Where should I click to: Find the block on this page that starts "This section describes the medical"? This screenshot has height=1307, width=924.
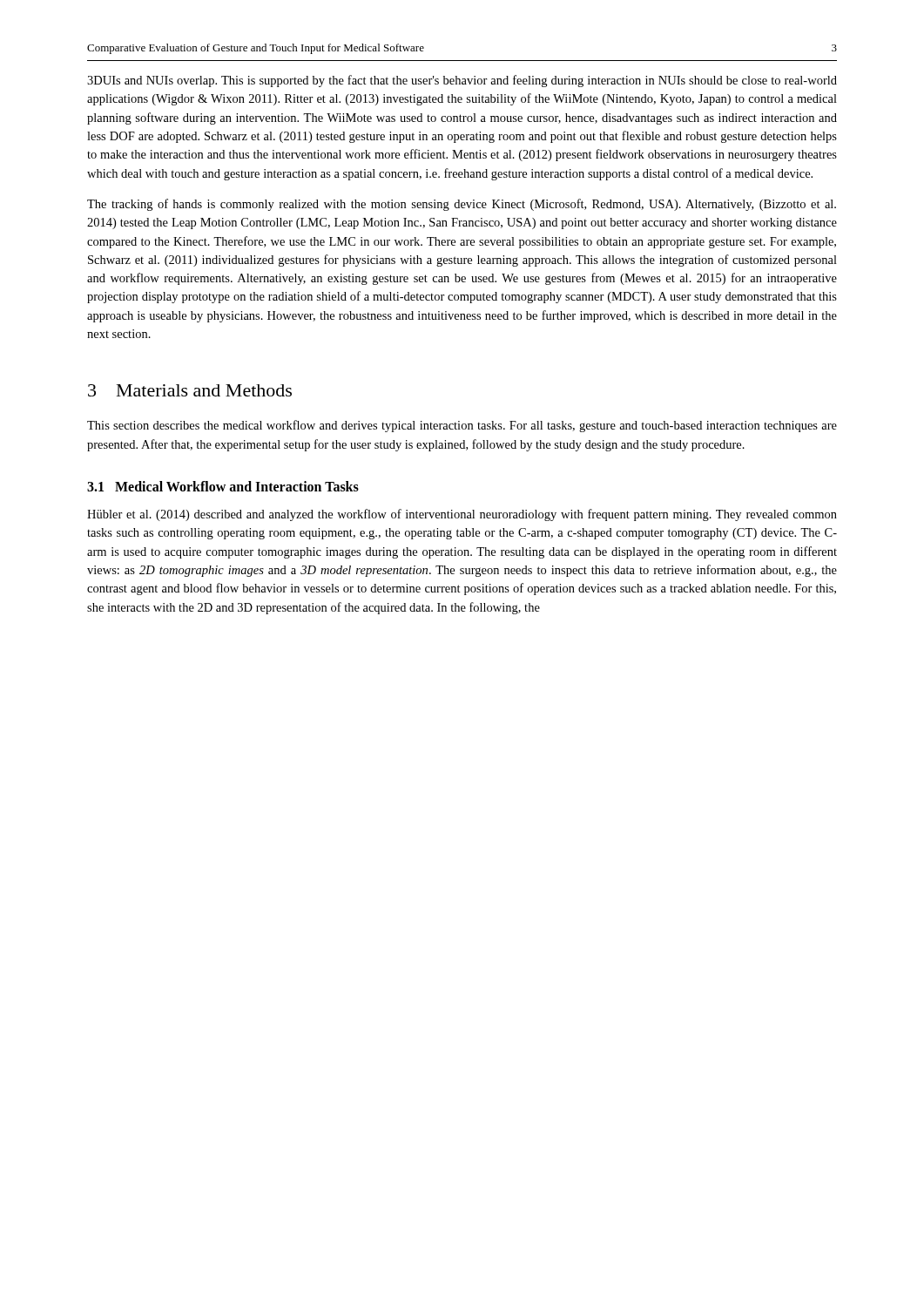point(462,435)
